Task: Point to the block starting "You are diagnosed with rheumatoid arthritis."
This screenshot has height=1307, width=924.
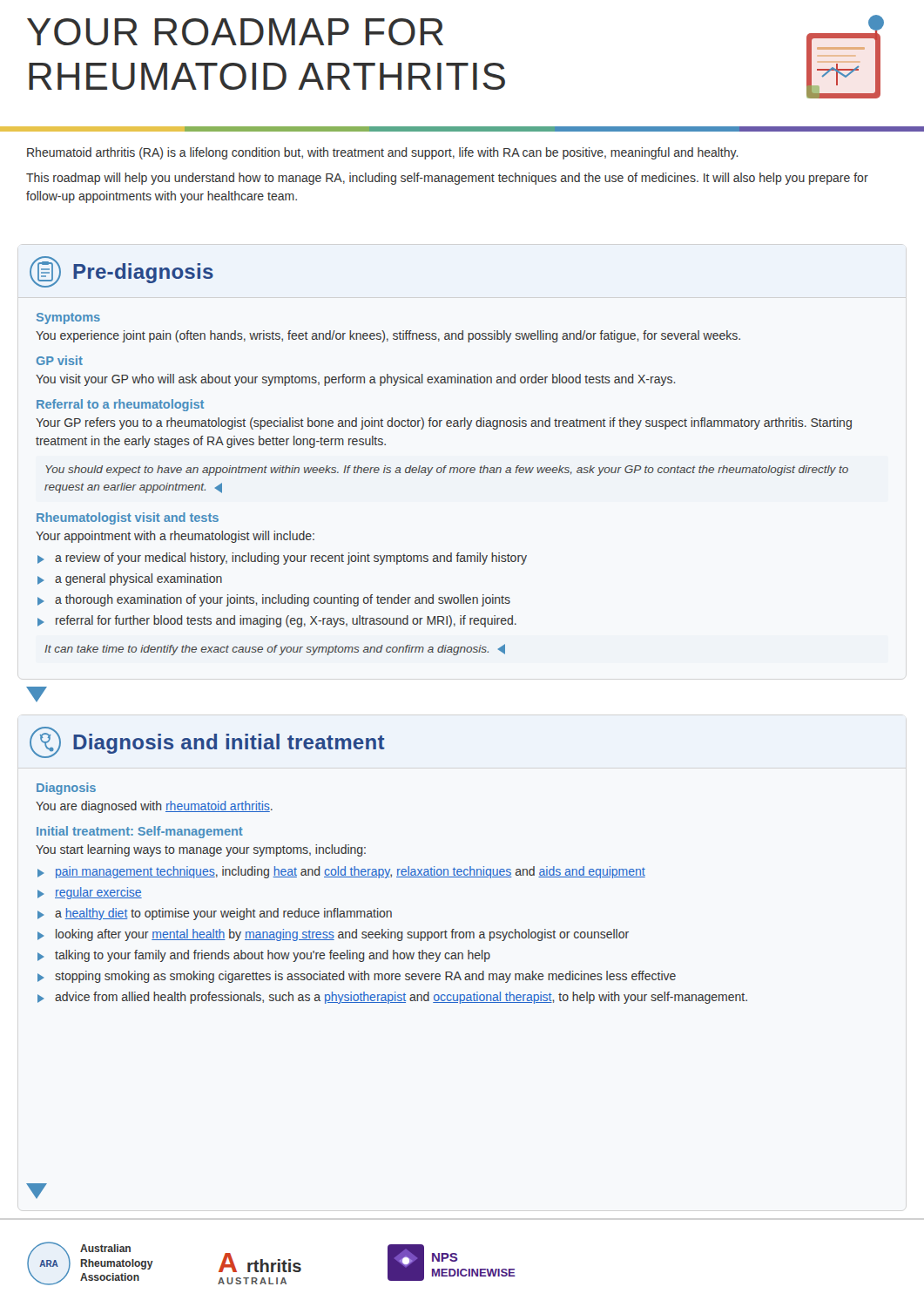Action: click(154, 806)
